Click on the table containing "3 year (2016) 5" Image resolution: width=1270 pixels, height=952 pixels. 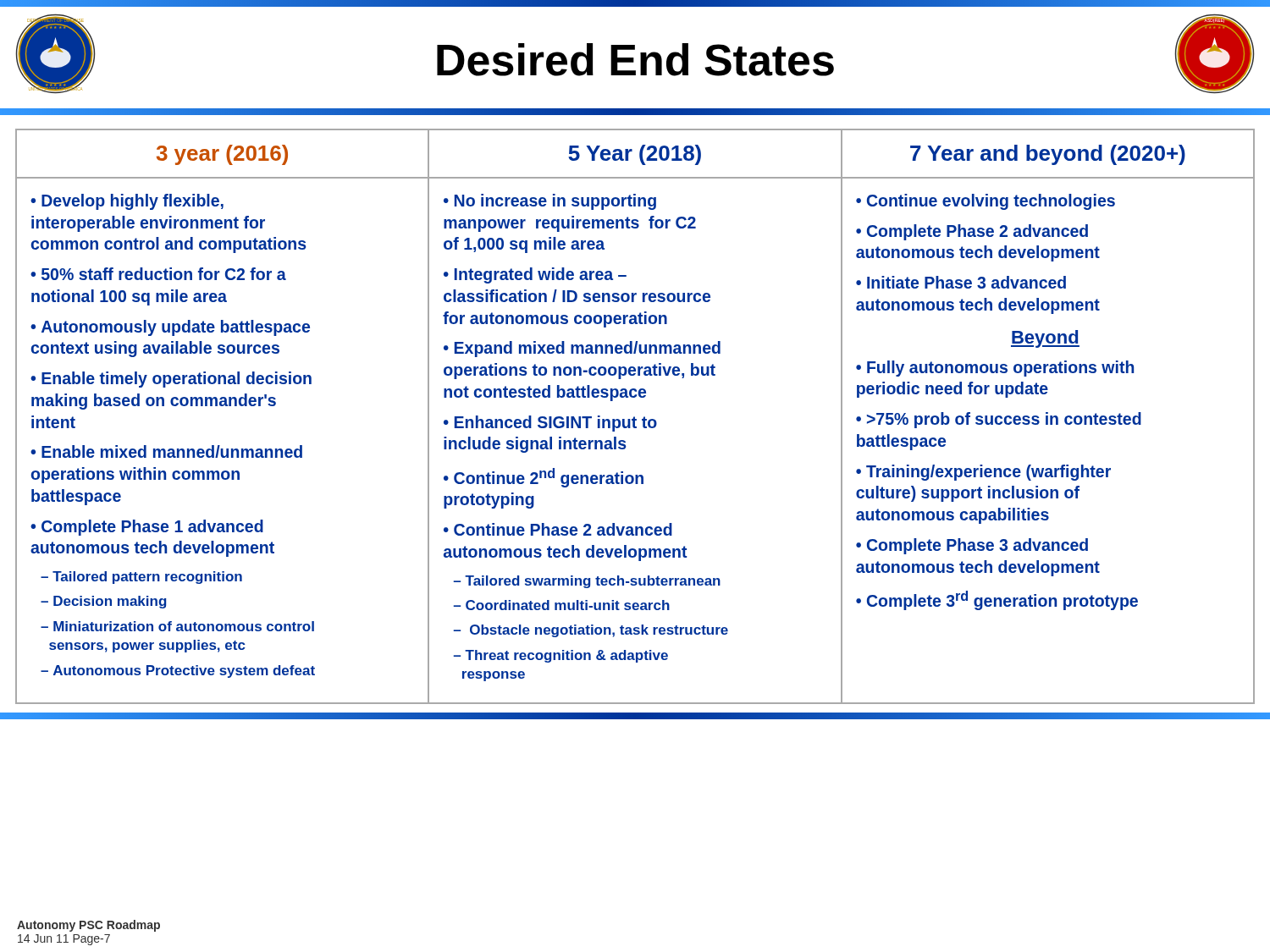[x=635, y=416]
